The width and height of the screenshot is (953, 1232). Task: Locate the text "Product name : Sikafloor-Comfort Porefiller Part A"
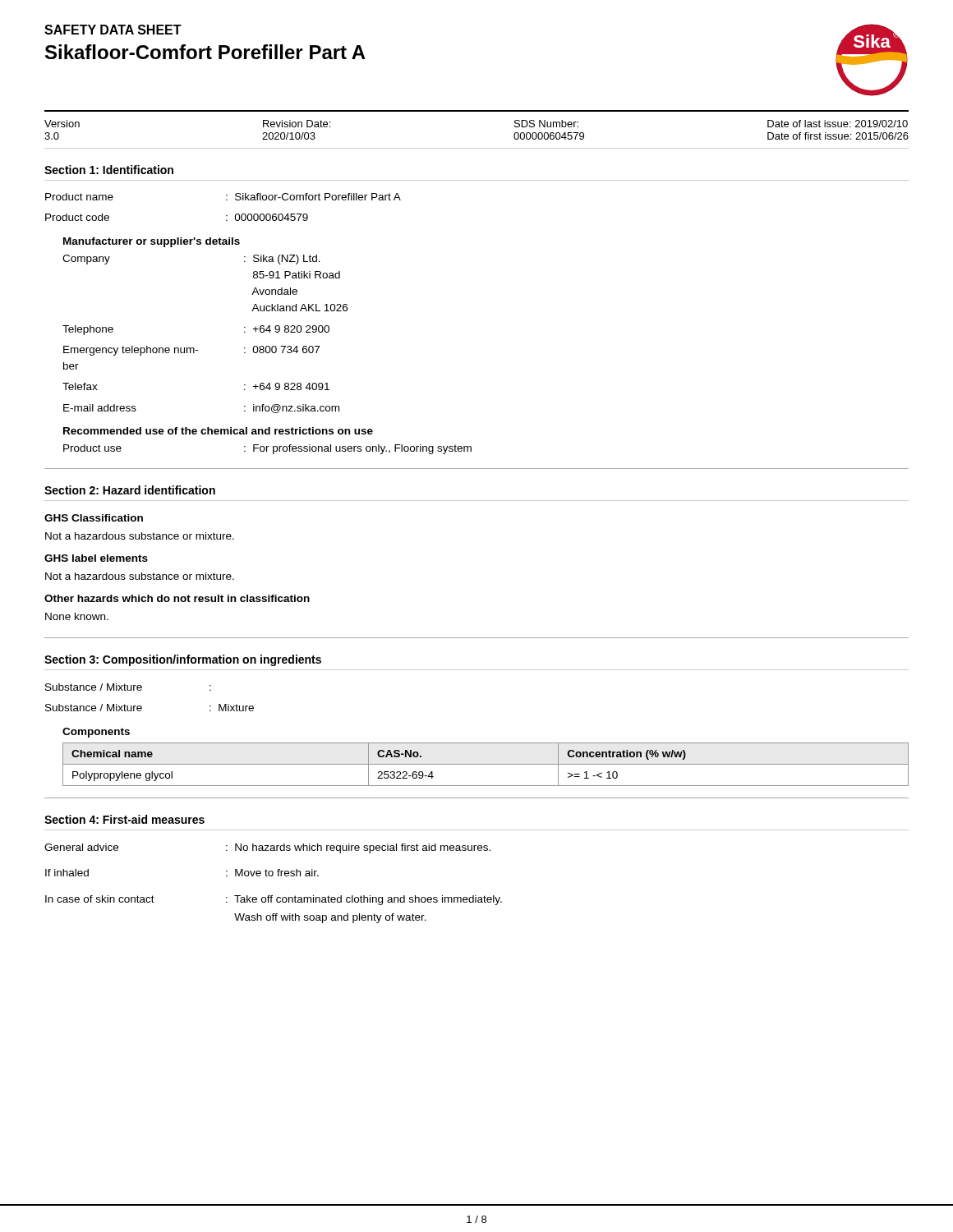coord(223,197)
